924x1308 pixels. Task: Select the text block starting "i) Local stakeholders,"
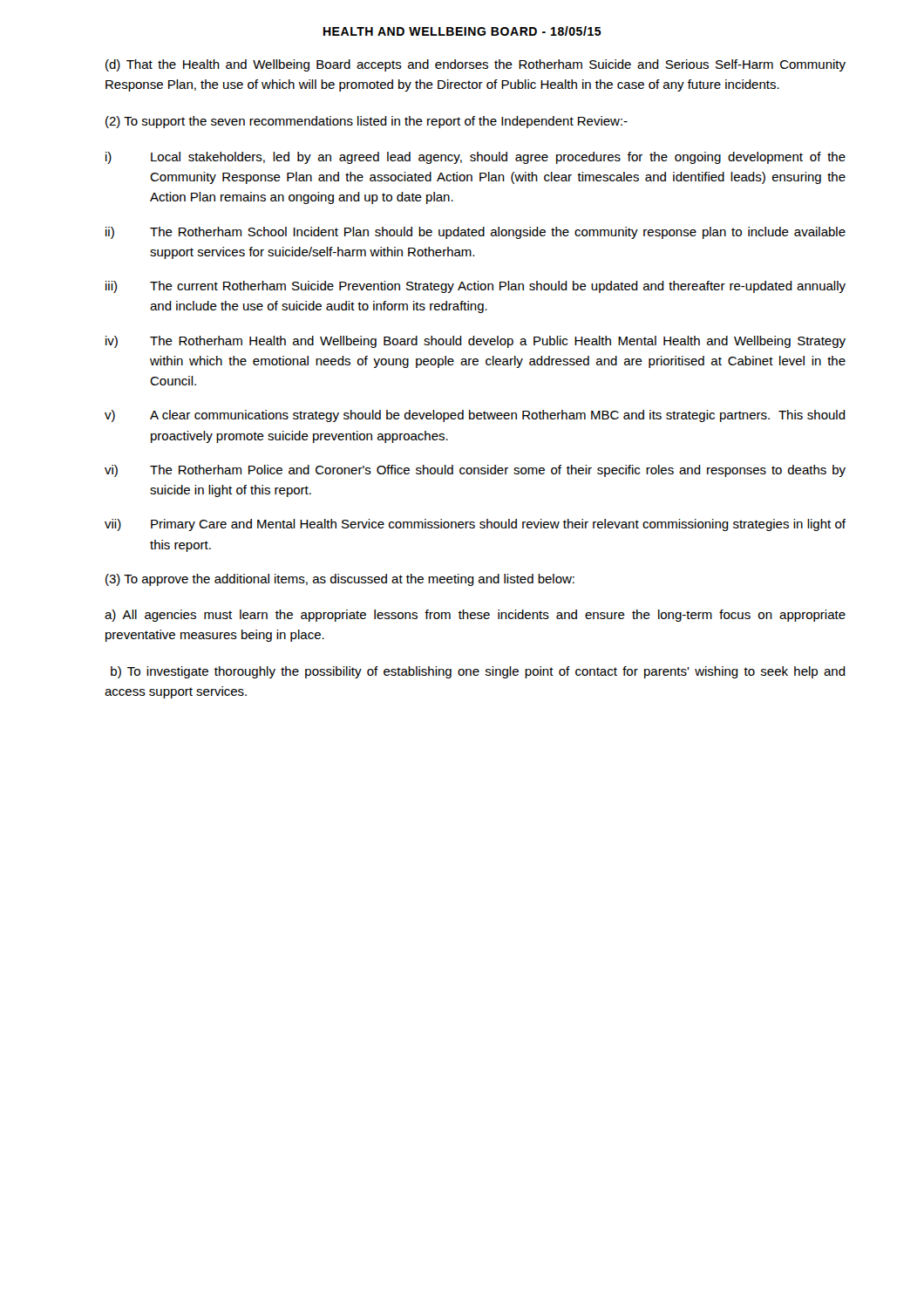pos(475,177)
